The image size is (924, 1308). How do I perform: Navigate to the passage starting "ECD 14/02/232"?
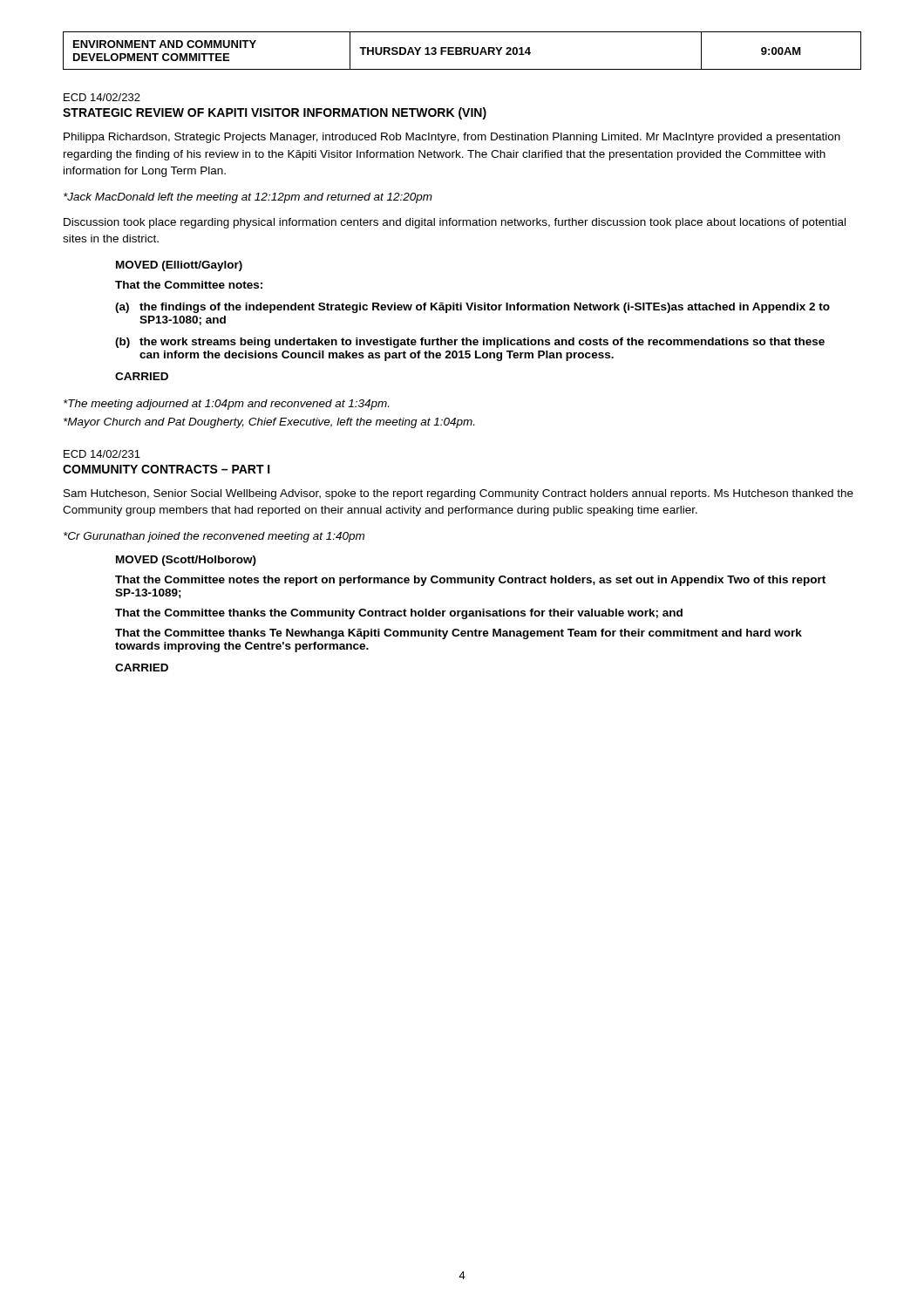click(x=102, y=97)
